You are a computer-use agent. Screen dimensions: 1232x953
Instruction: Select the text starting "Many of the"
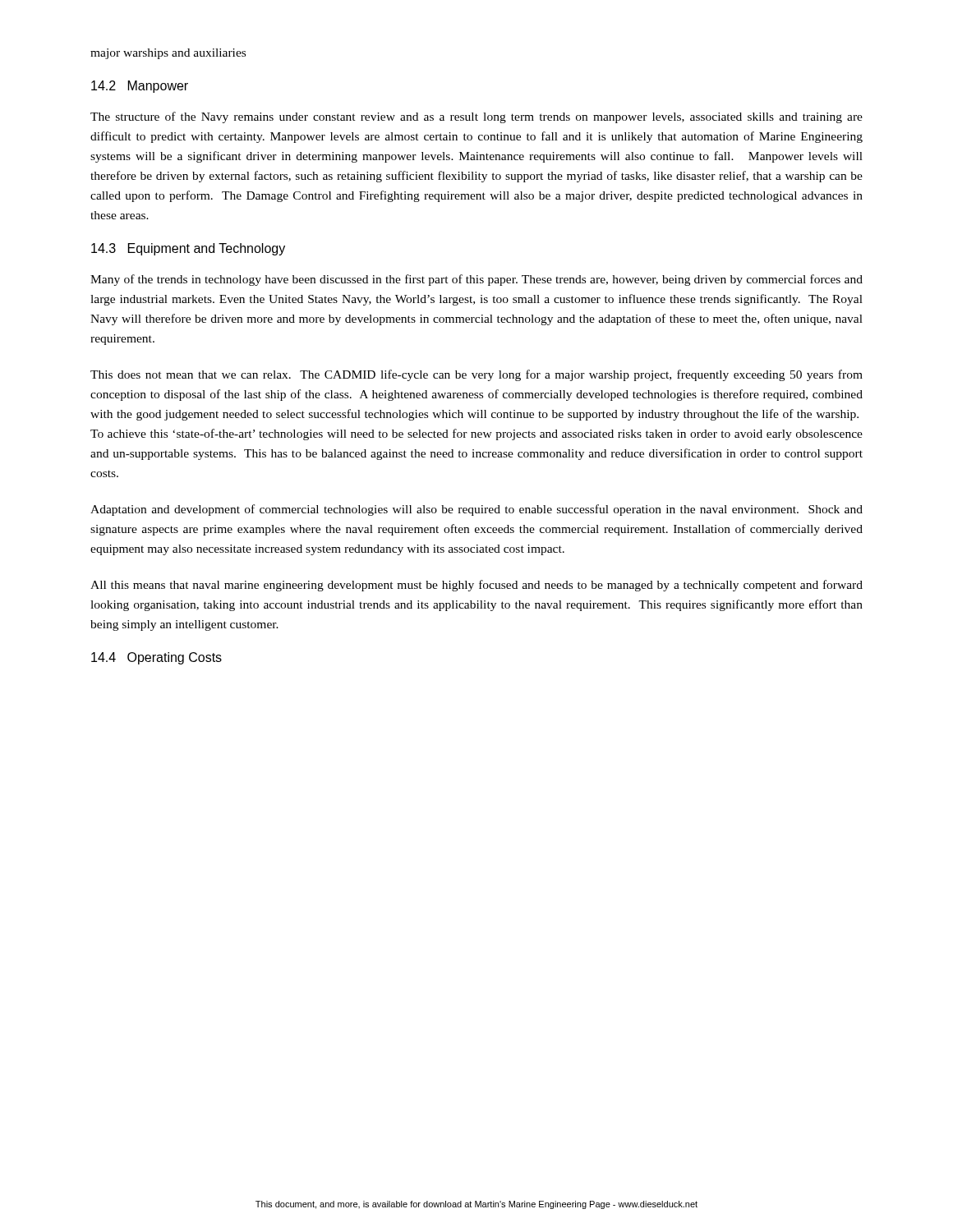pos(476,308)
